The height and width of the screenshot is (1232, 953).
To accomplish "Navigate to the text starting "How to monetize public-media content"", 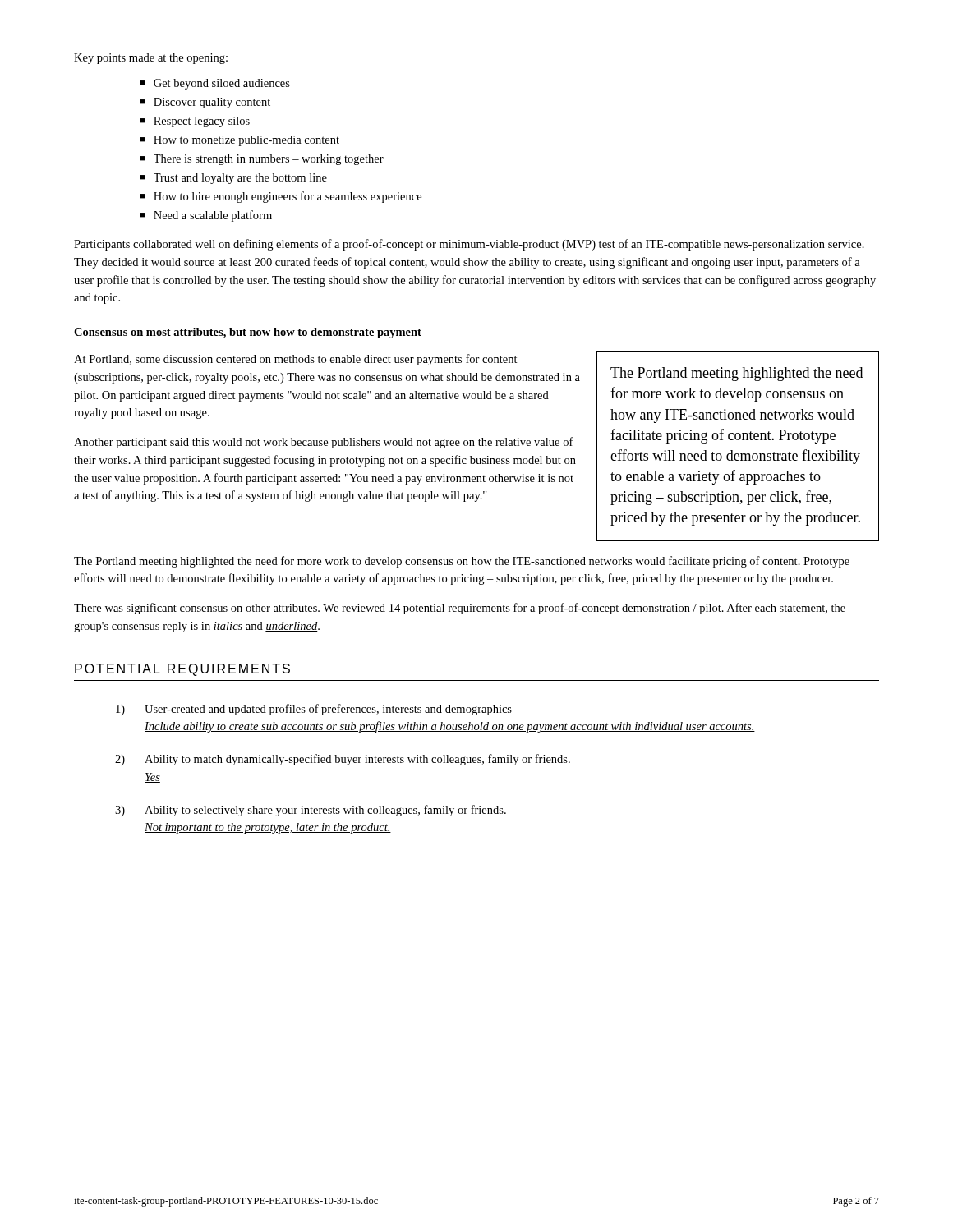I will point(246,140).
